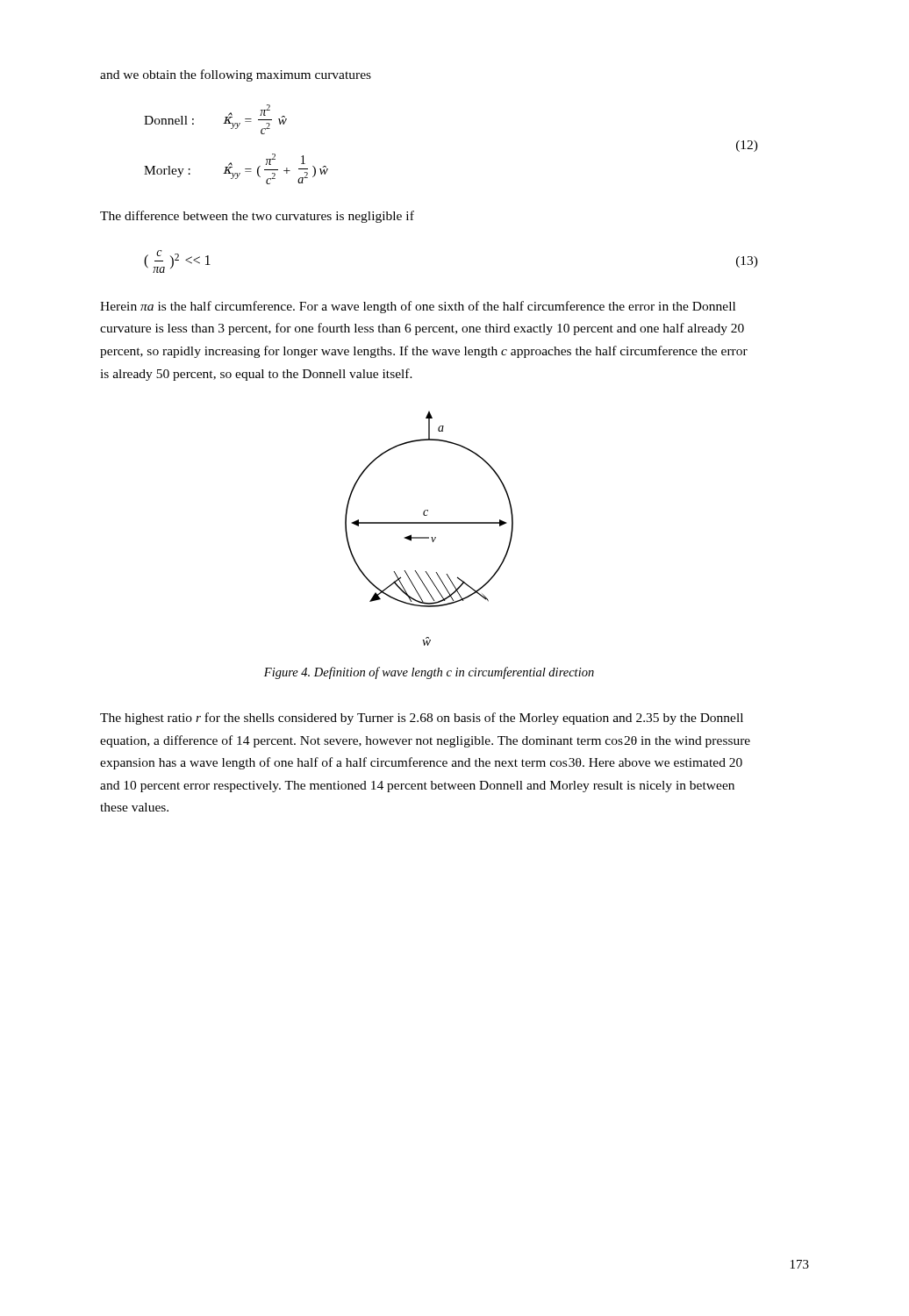Where is the passage that starts "The highest ratio r for the shells"?
Image resolution: width=909 pixels, height=1316 pixels.
425,762
